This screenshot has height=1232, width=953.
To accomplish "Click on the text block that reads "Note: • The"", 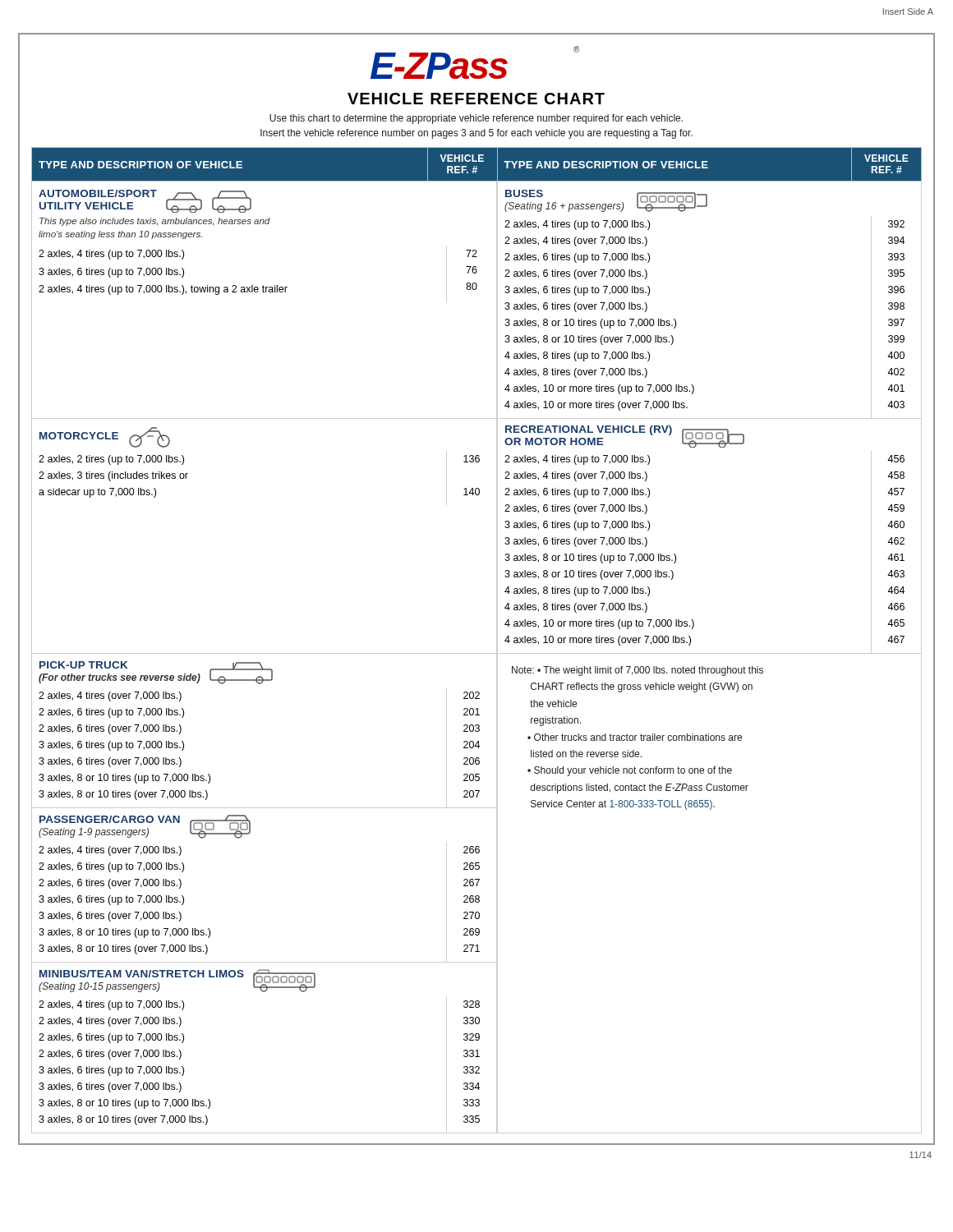I will (x=637, y=737).
